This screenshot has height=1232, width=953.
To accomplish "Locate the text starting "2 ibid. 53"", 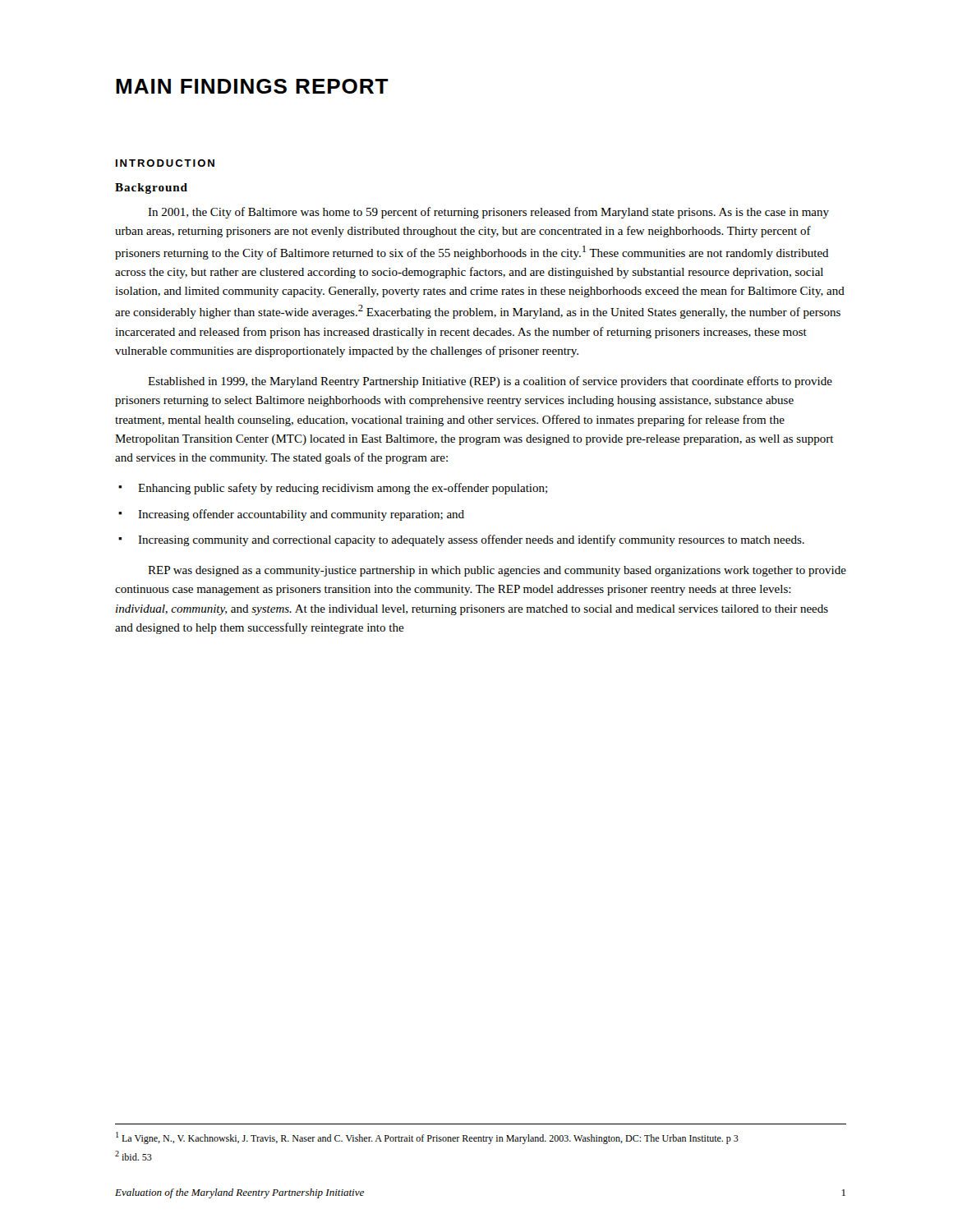I will point(133,1156).
